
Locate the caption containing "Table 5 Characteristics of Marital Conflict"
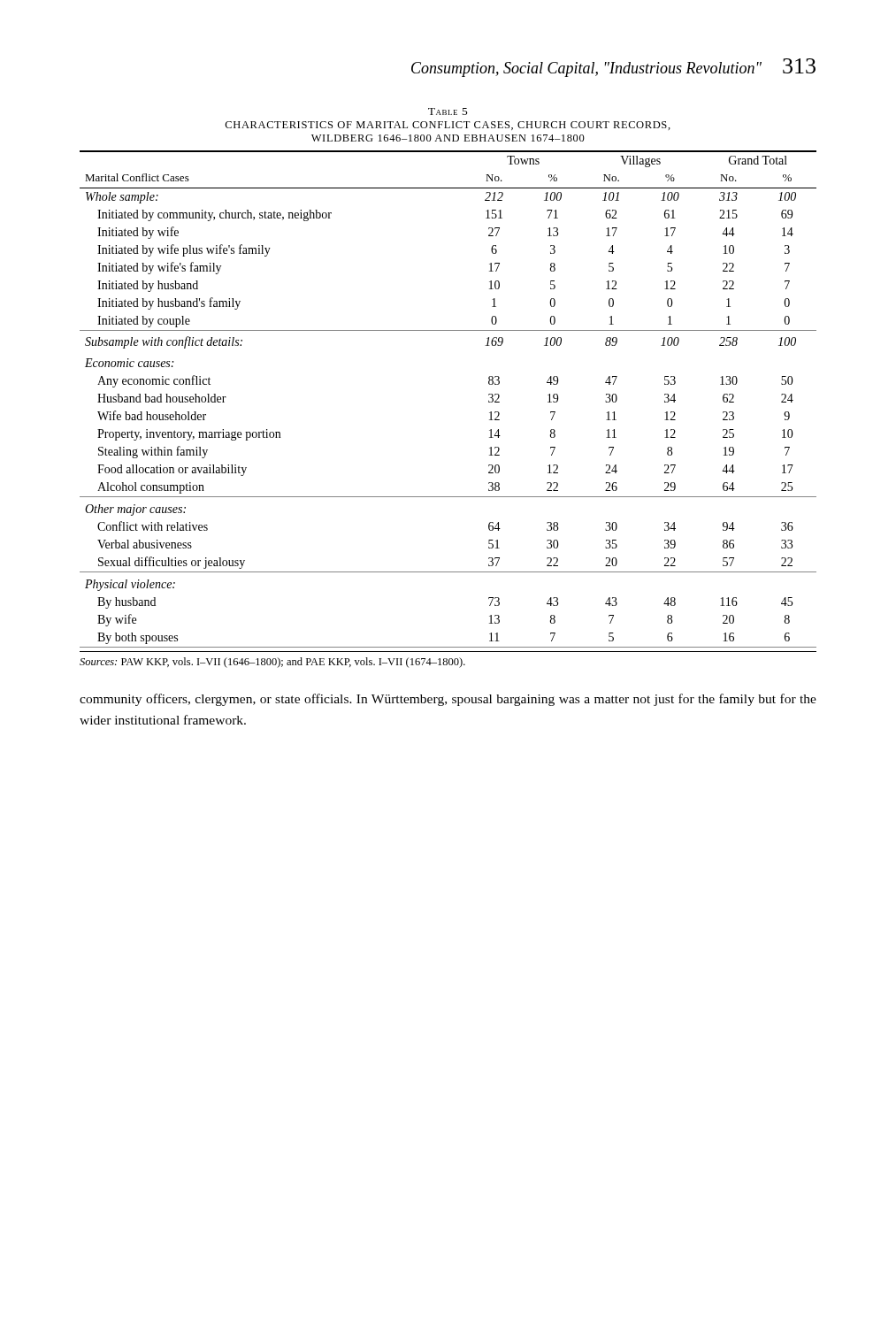[x=448, y=125]
